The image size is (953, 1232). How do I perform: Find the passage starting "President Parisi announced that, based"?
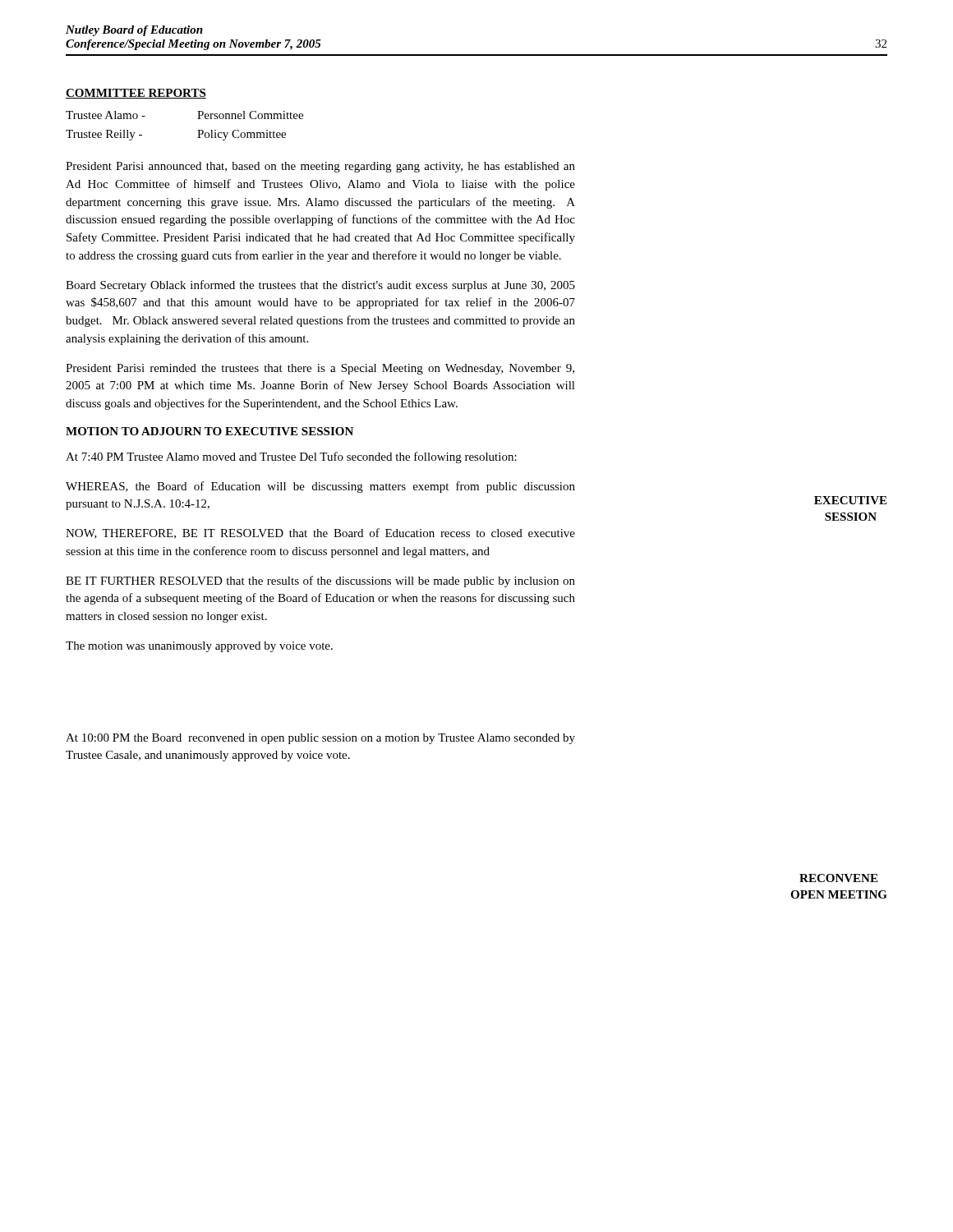point(320,211)
